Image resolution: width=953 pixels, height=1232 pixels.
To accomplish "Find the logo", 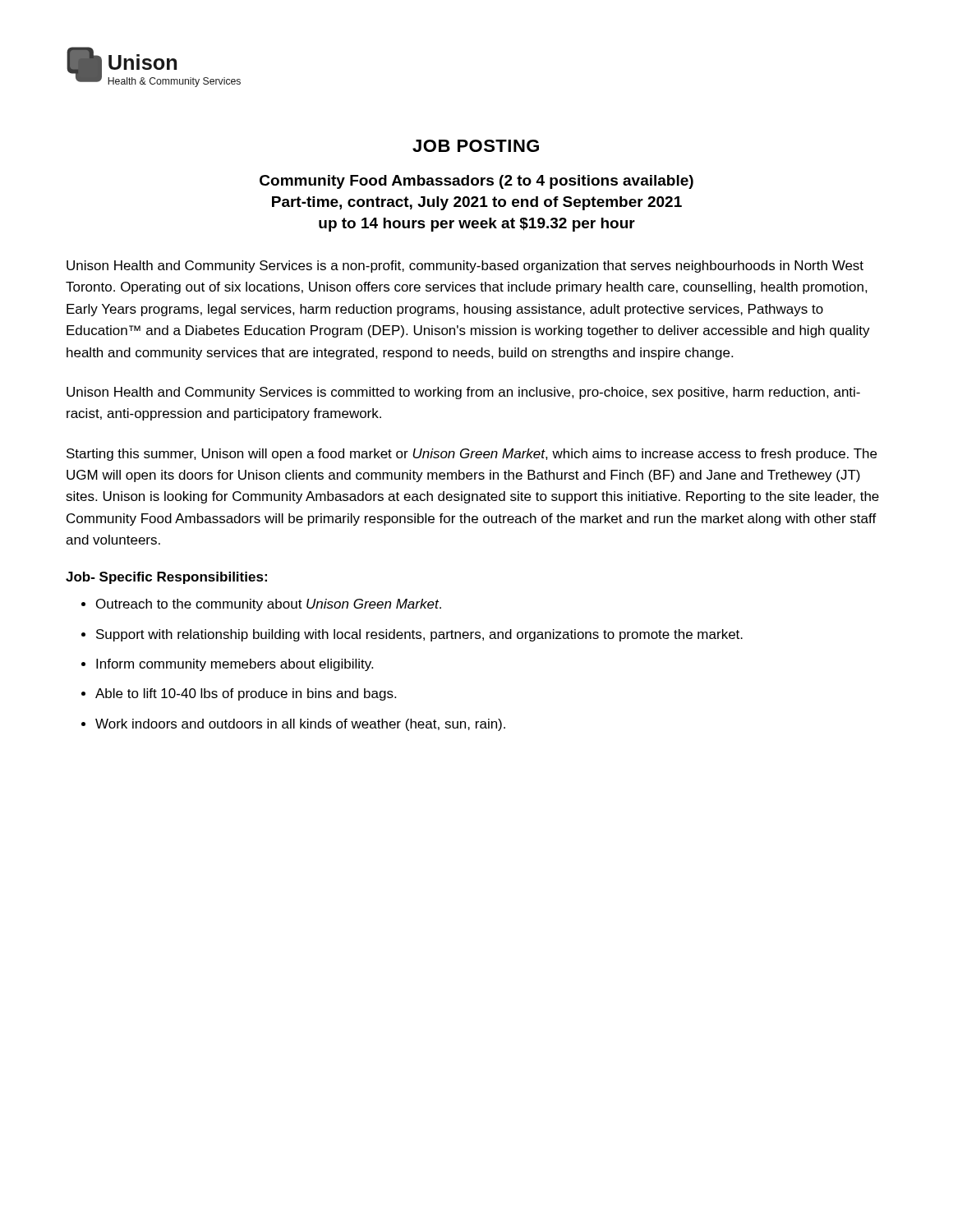I will point(476,78).
